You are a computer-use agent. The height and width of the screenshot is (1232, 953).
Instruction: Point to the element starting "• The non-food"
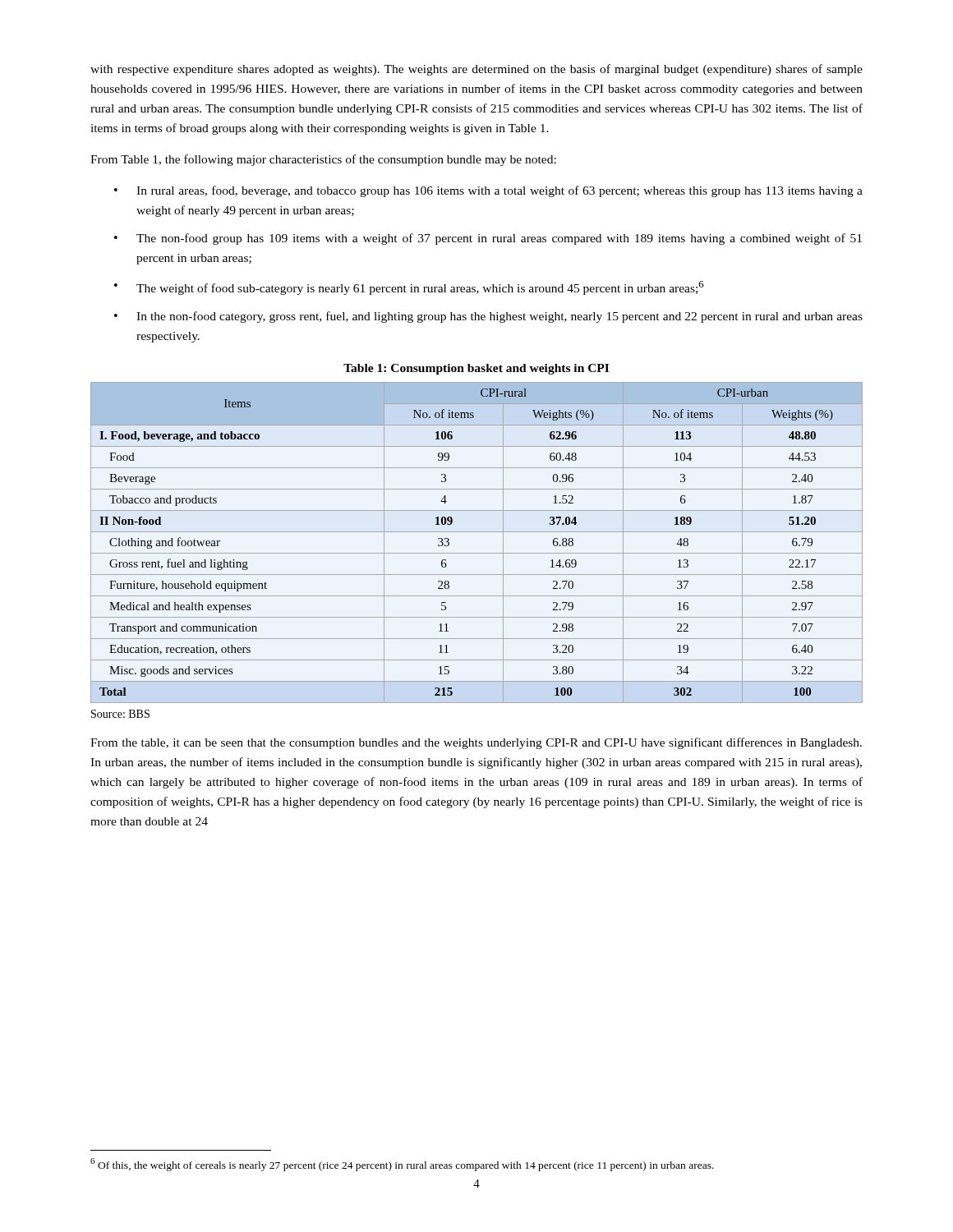pyautogui.click(x=476, y=248)
